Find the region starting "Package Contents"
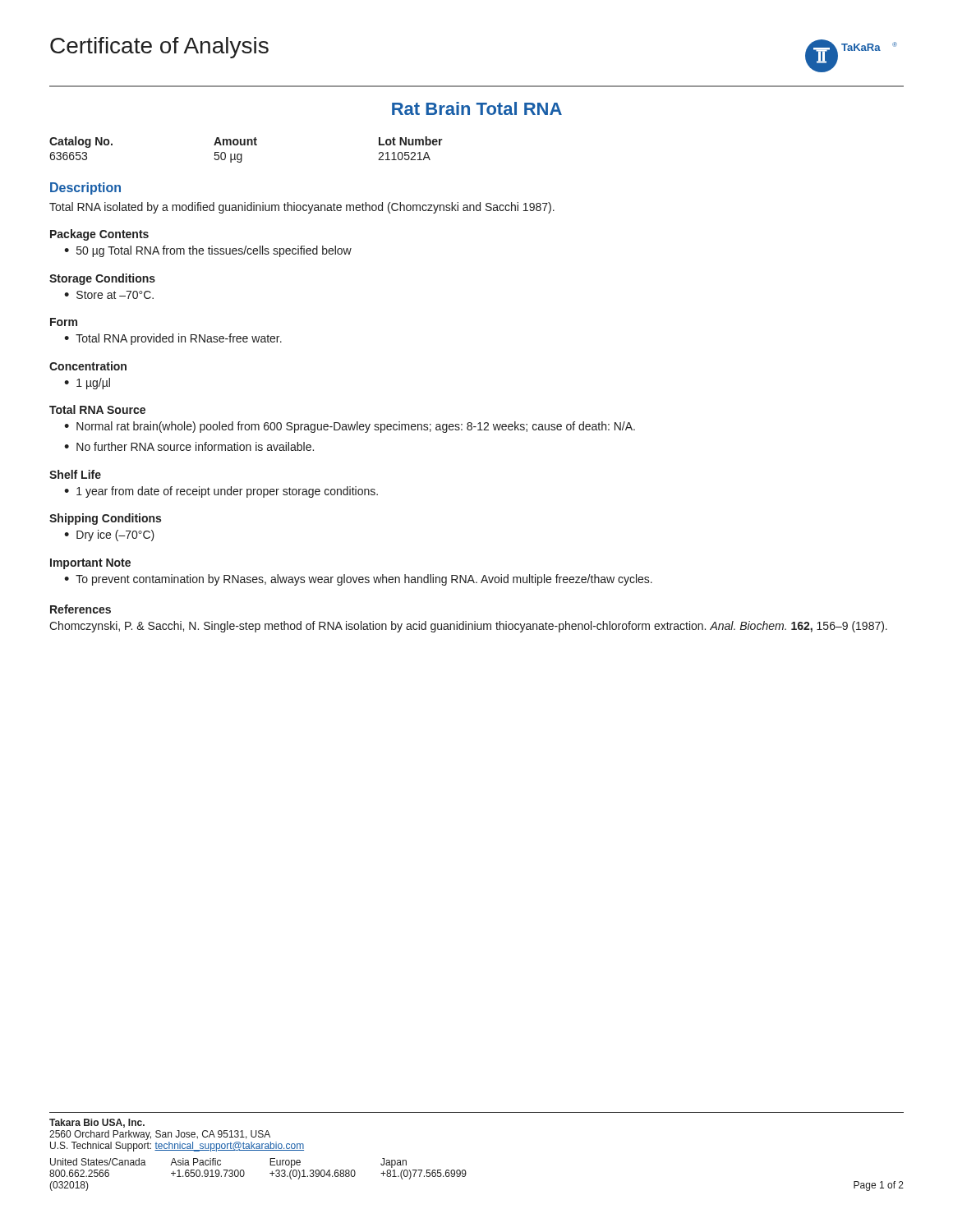 (x=99, y=234)
